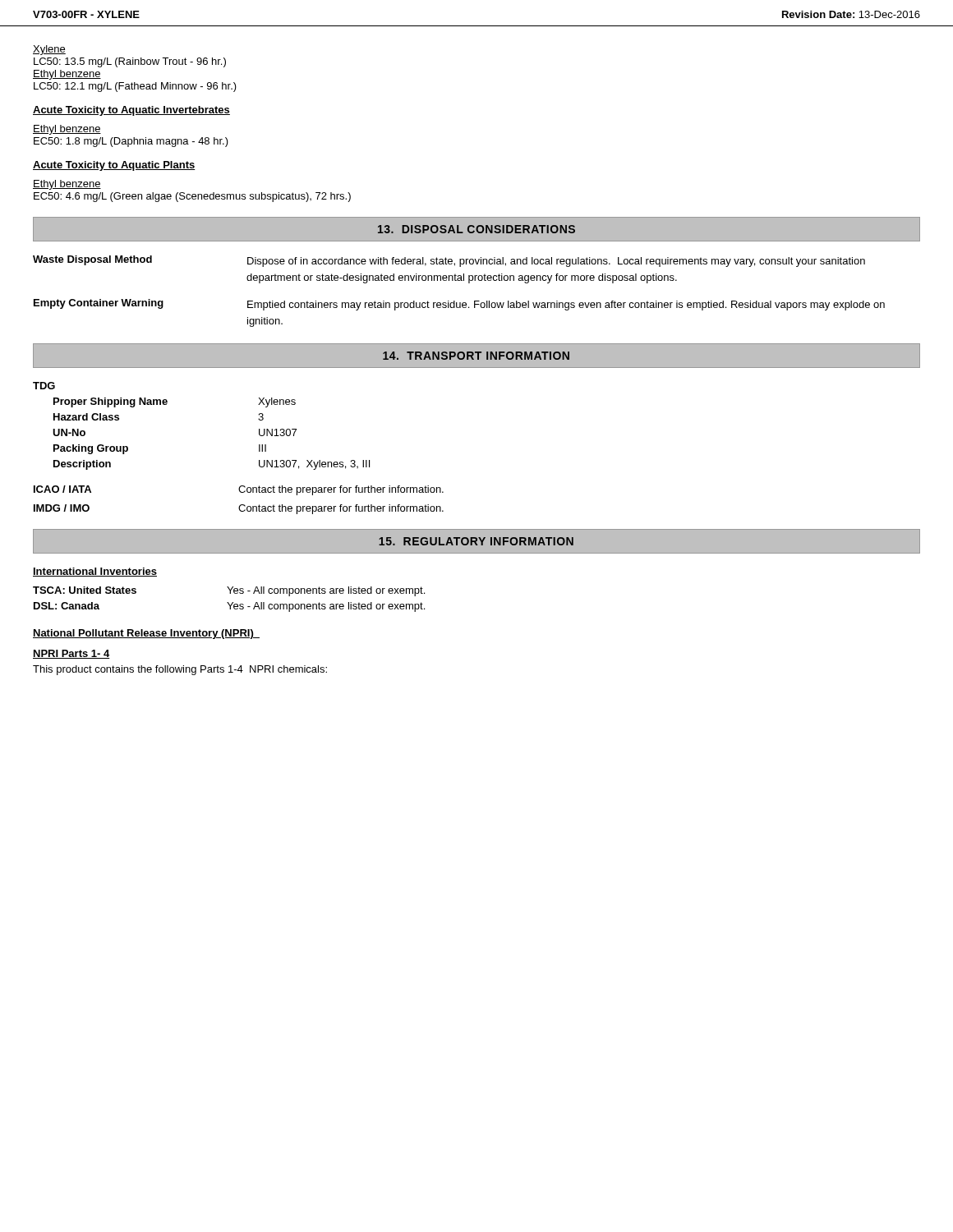Navigate to the region starting "Ethyl benzene EC50: 4.6"

click(x=67, y=185)
